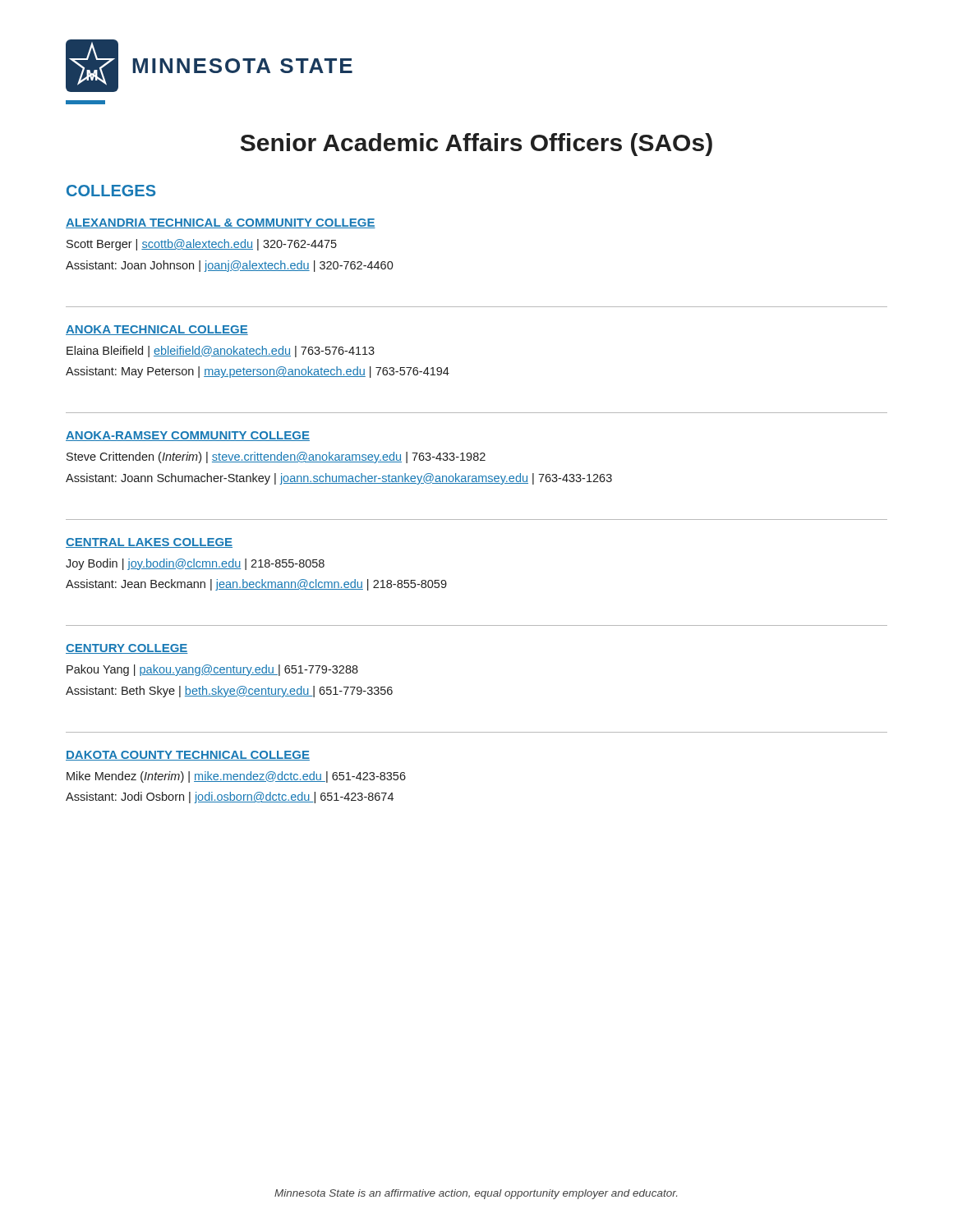953x1232 pixels.
Task: Navigate to the text starting "ALEXANDRIA TECHNICAL & COMMUNITY COLLEGE"
Action: (x=221, y=223)
